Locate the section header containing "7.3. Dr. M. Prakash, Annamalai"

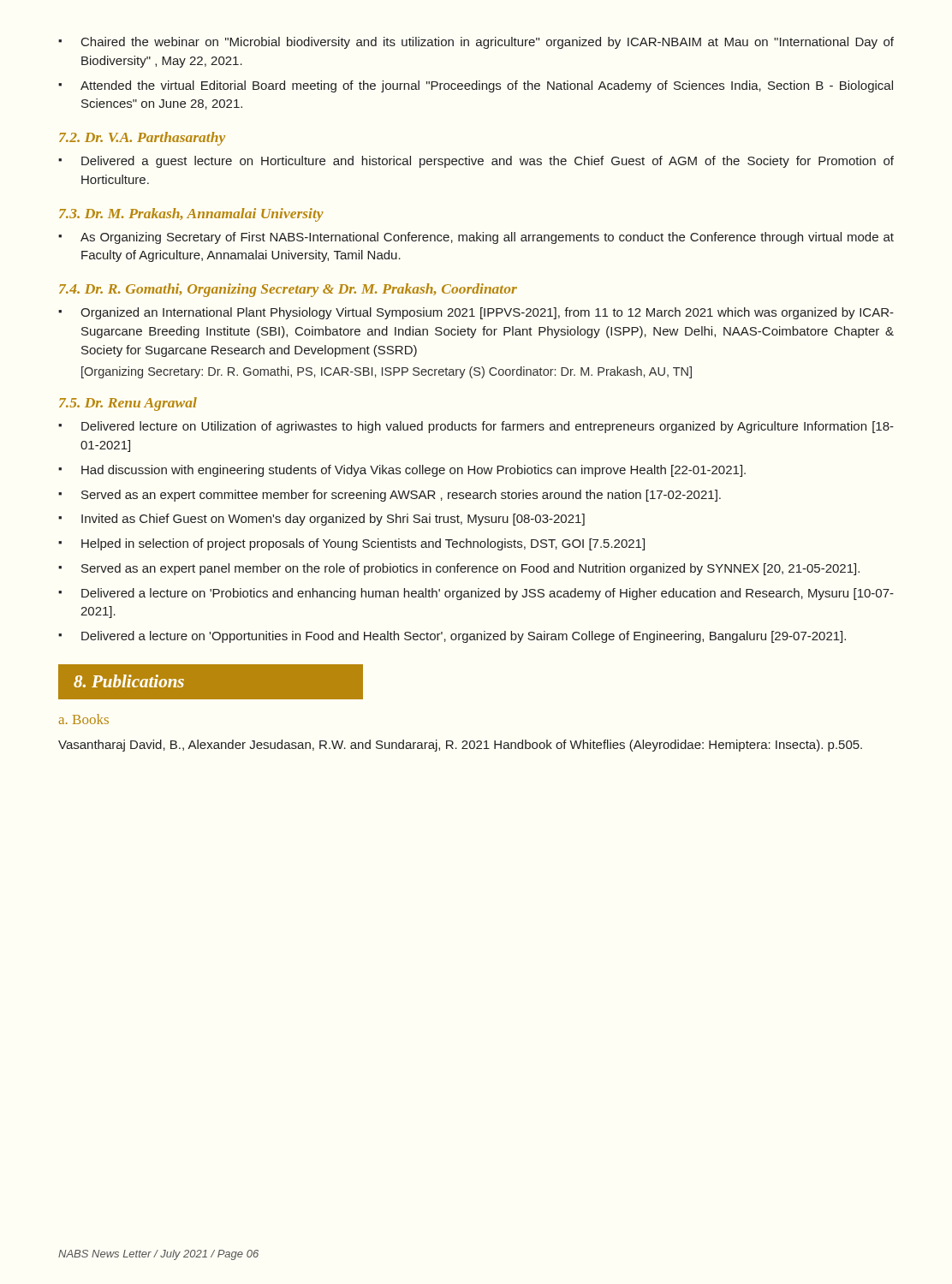point(191,213)
